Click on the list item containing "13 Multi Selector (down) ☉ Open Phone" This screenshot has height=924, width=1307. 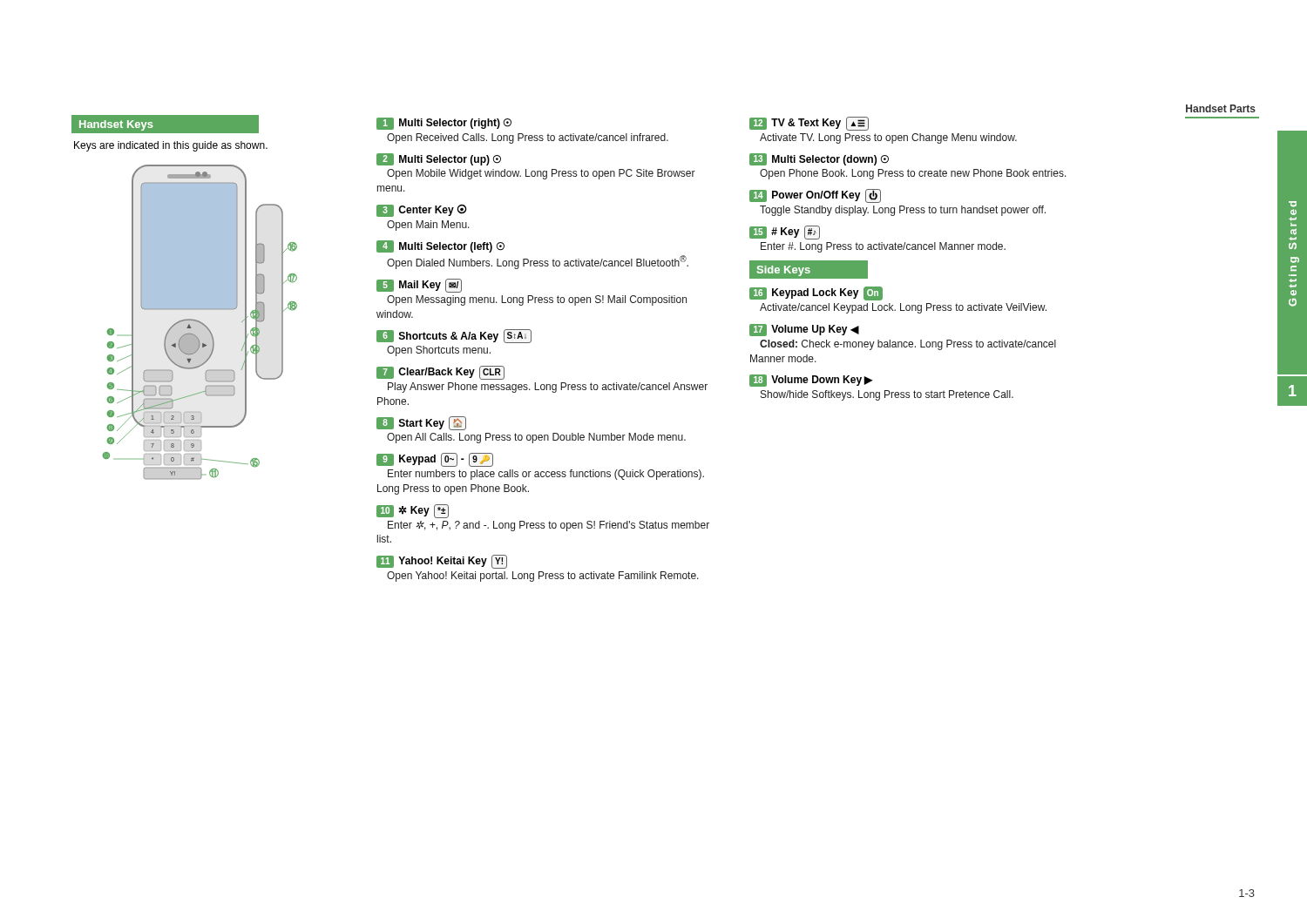pos(908,166)
